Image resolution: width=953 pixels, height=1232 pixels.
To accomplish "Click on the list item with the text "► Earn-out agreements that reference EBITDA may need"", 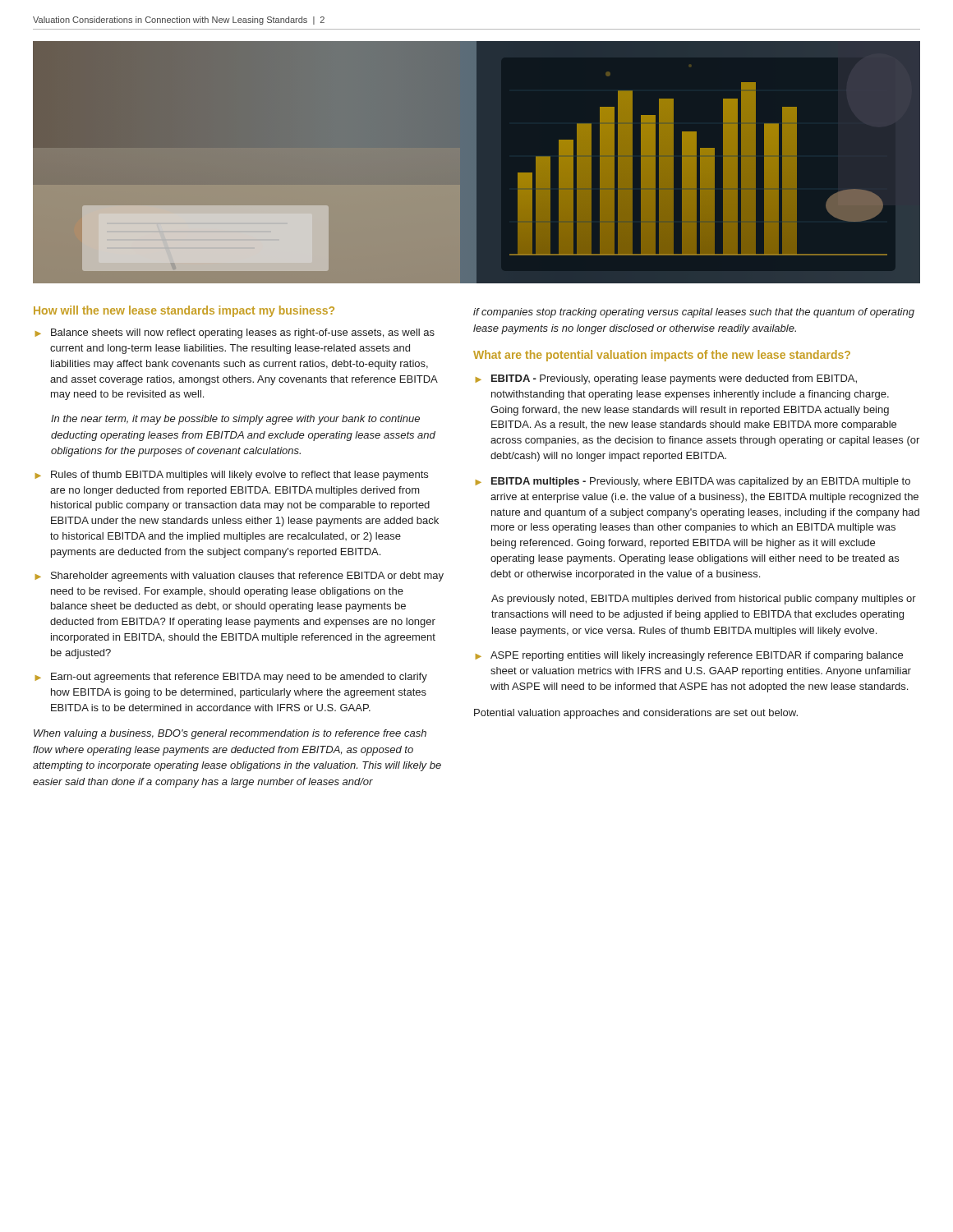I will [x=238, y=692].
